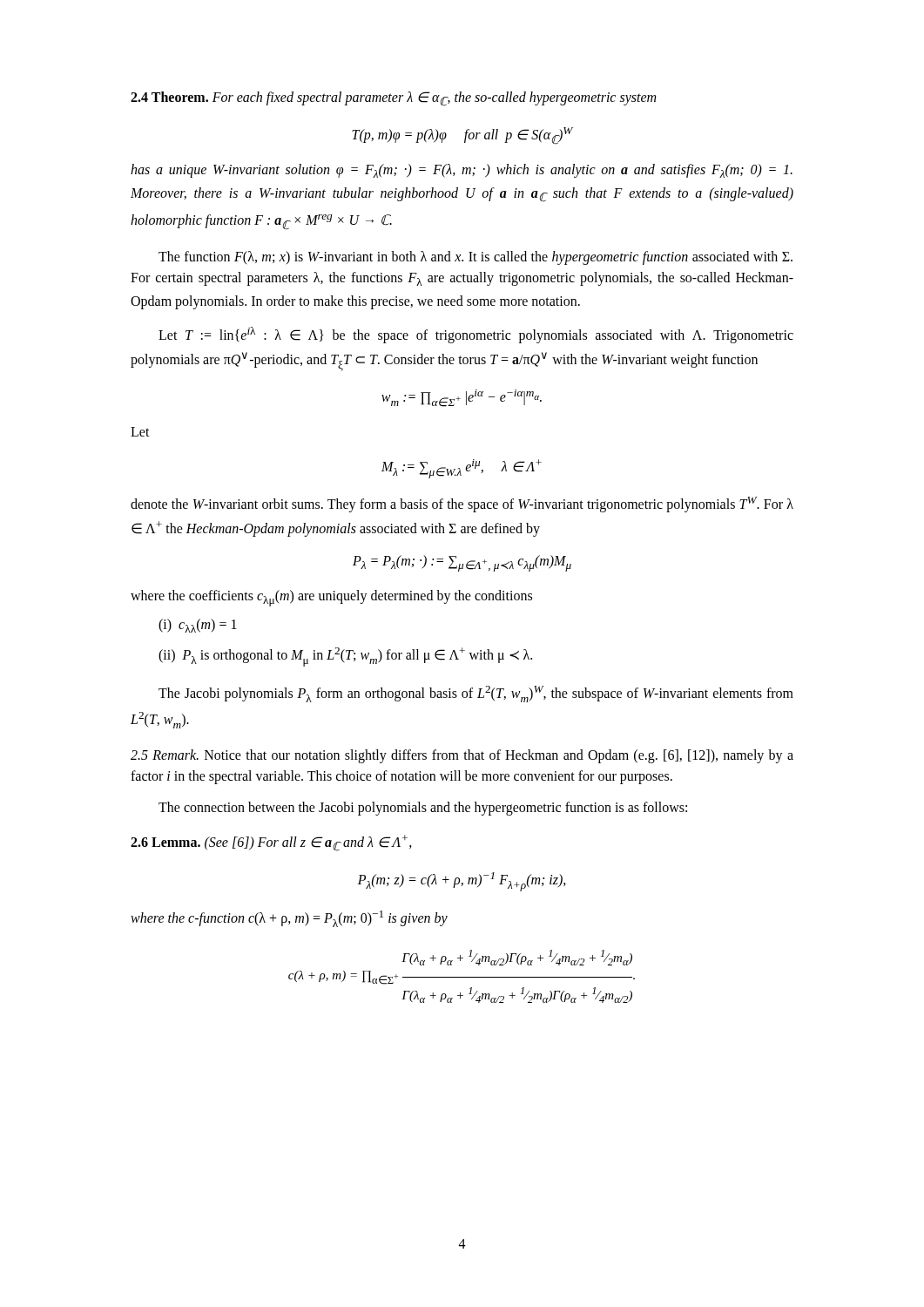Find the block on this page that starts "The function F(λ, m; x) is W-invariant"
The width and height of the screenshot is (924, 1307).
[462, 279]
